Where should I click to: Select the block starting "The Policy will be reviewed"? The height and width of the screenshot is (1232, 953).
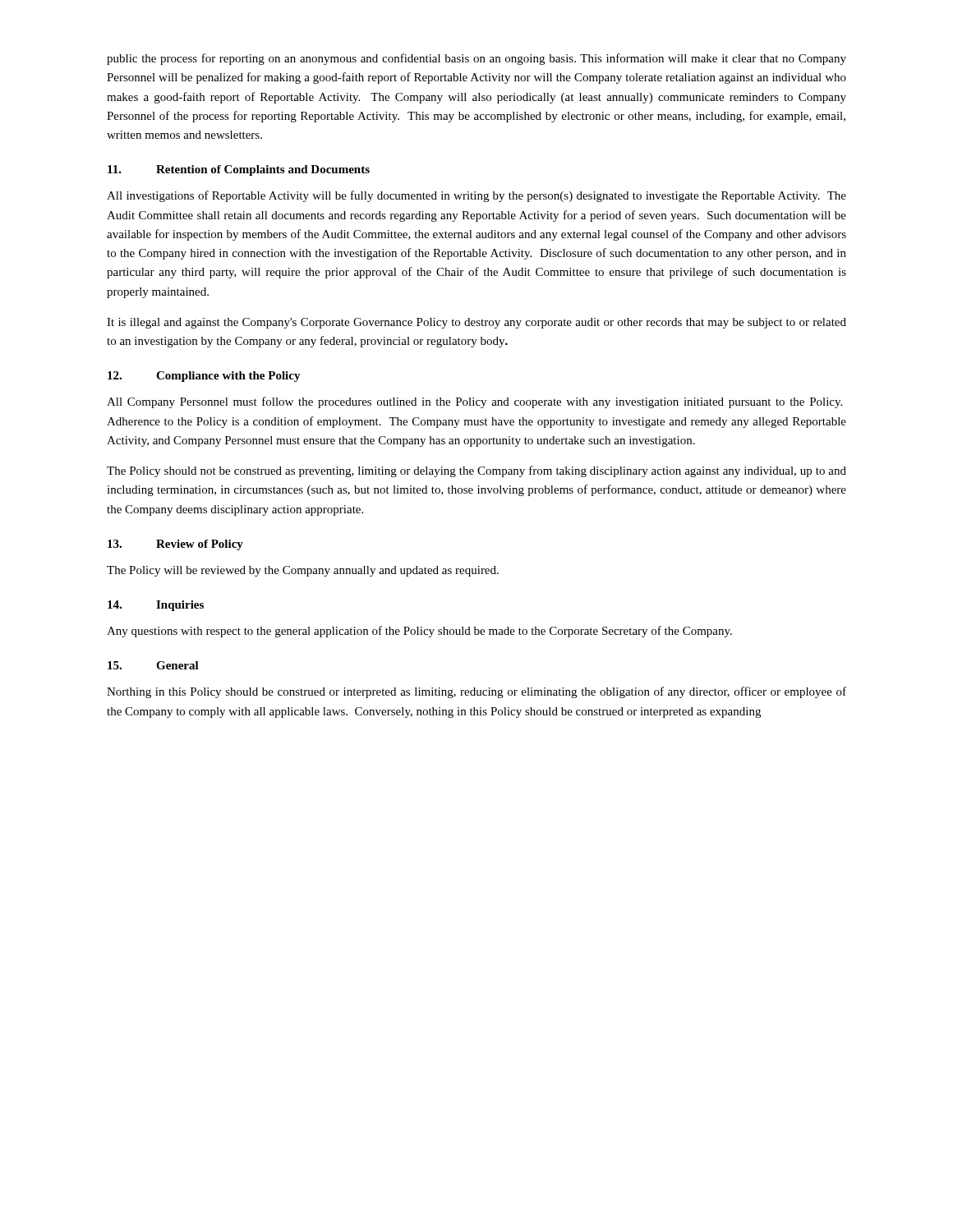point(303,570)
